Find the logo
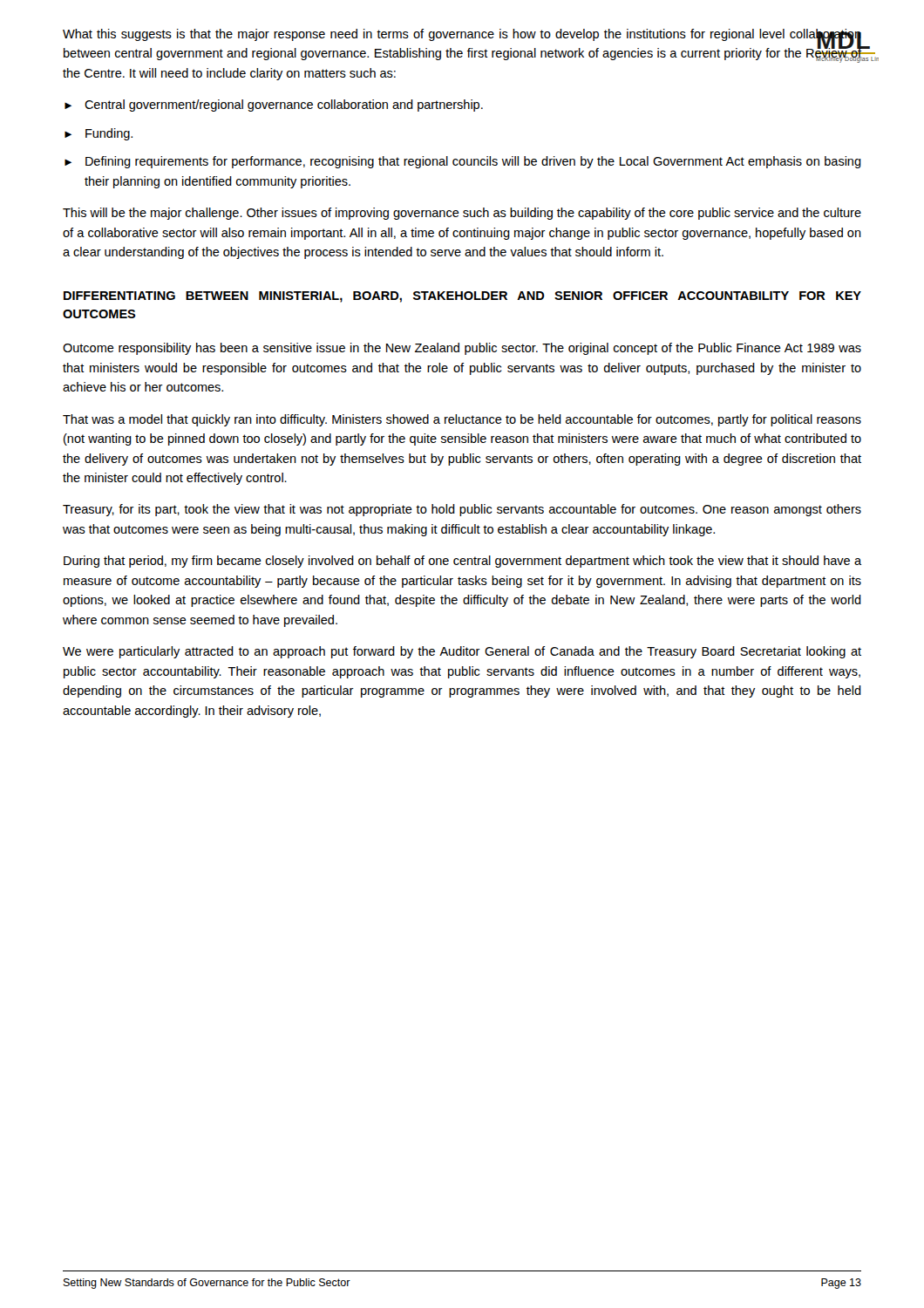The height and width of the screenshot is (1308, 924). pos(847,44)
